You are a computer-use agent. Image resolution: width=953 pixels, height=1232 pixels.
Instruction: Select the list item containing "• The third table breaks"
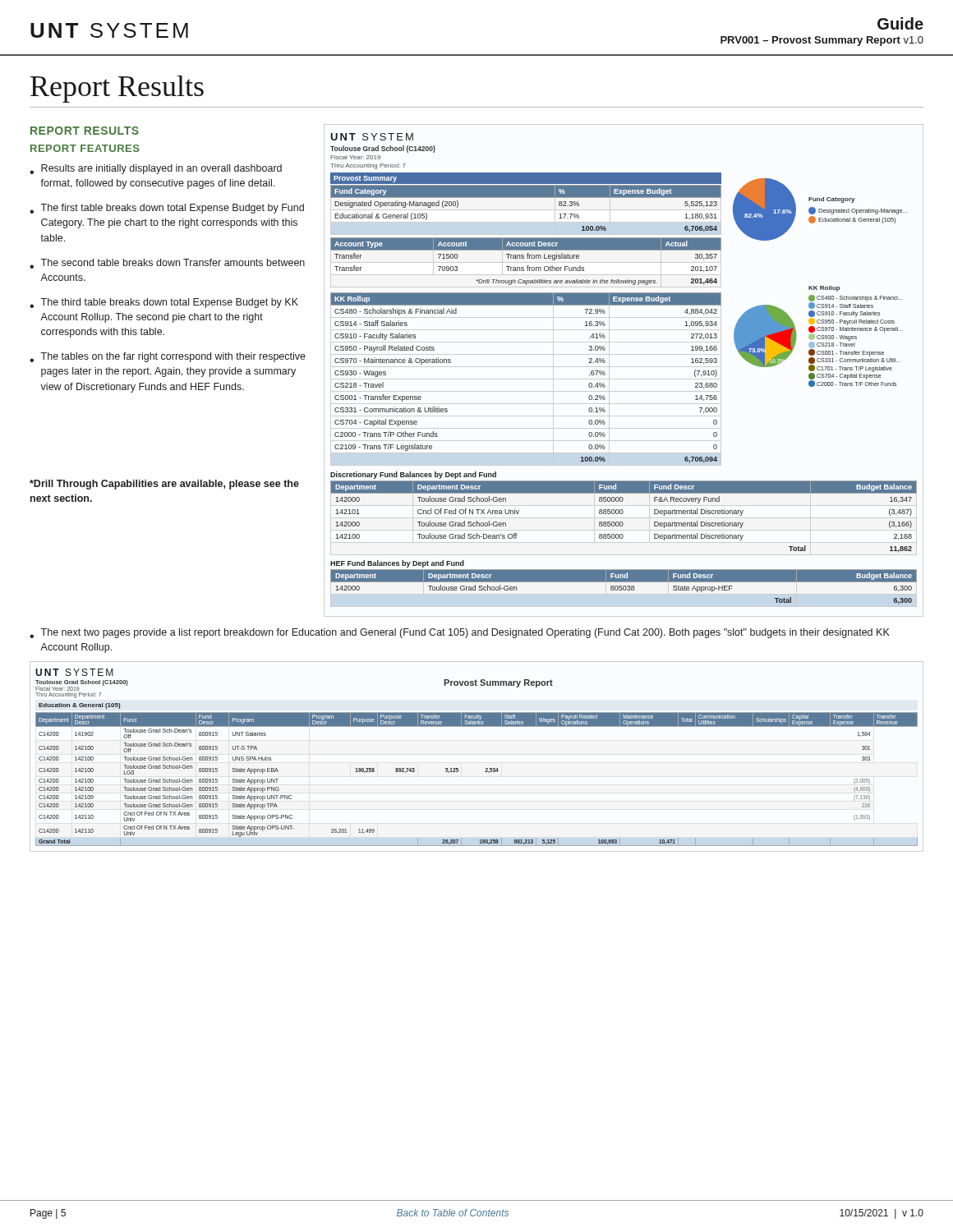pyautogui.click(x=169, y=317)
